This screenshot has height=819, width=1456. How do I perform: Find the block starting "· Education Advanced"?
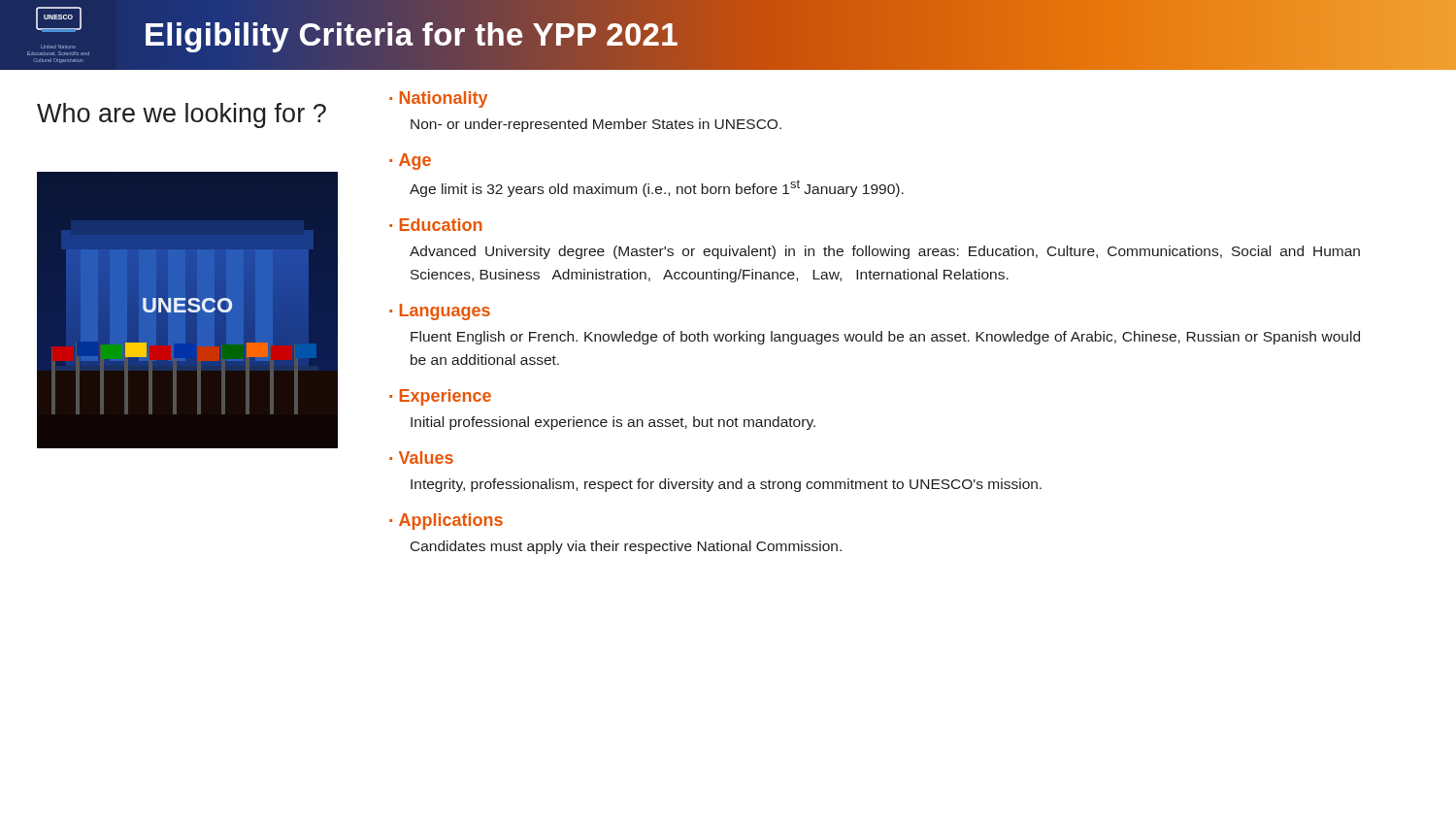click(886, 251)
